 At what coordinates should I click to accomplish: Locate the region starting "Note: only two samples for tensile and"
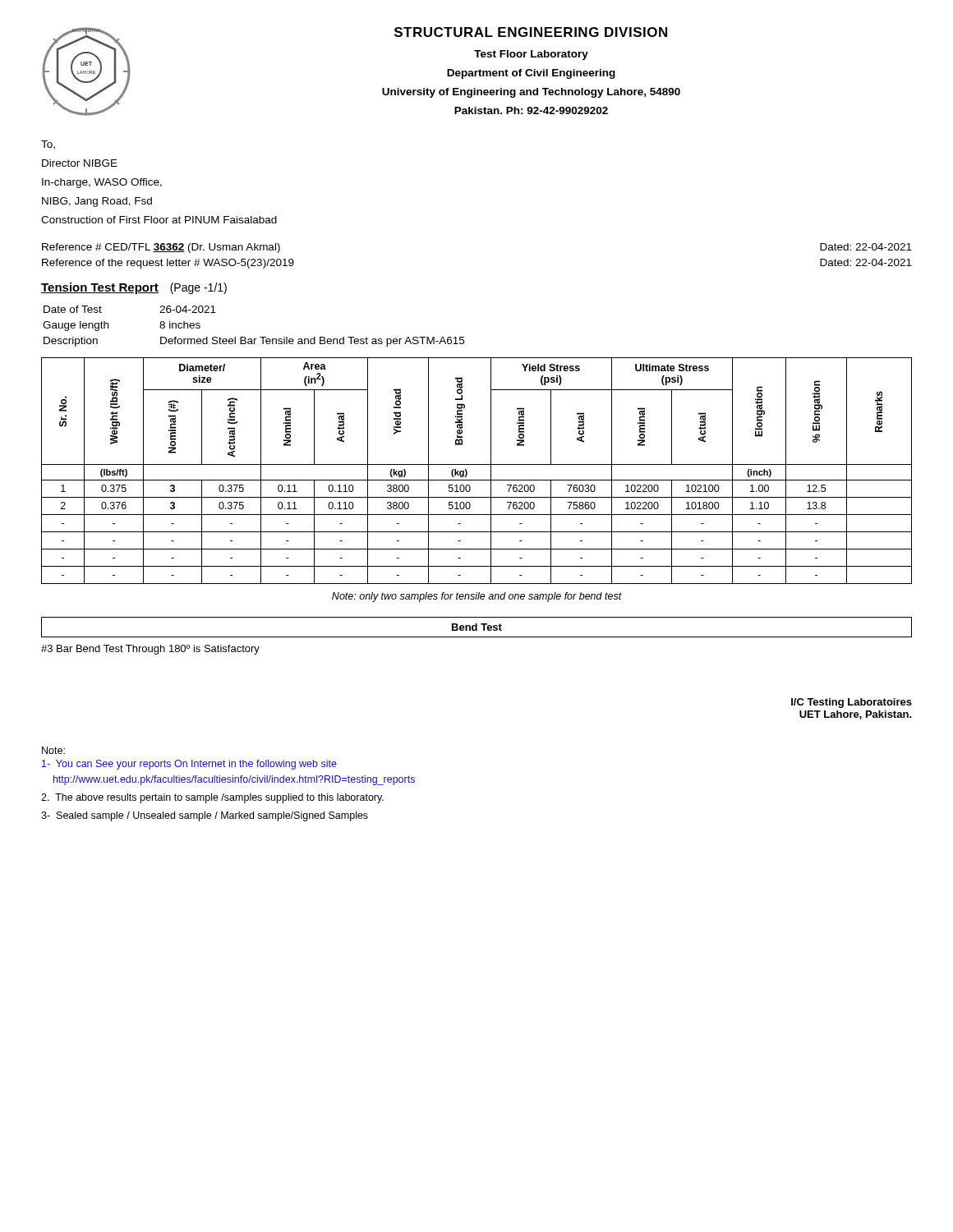476,596
